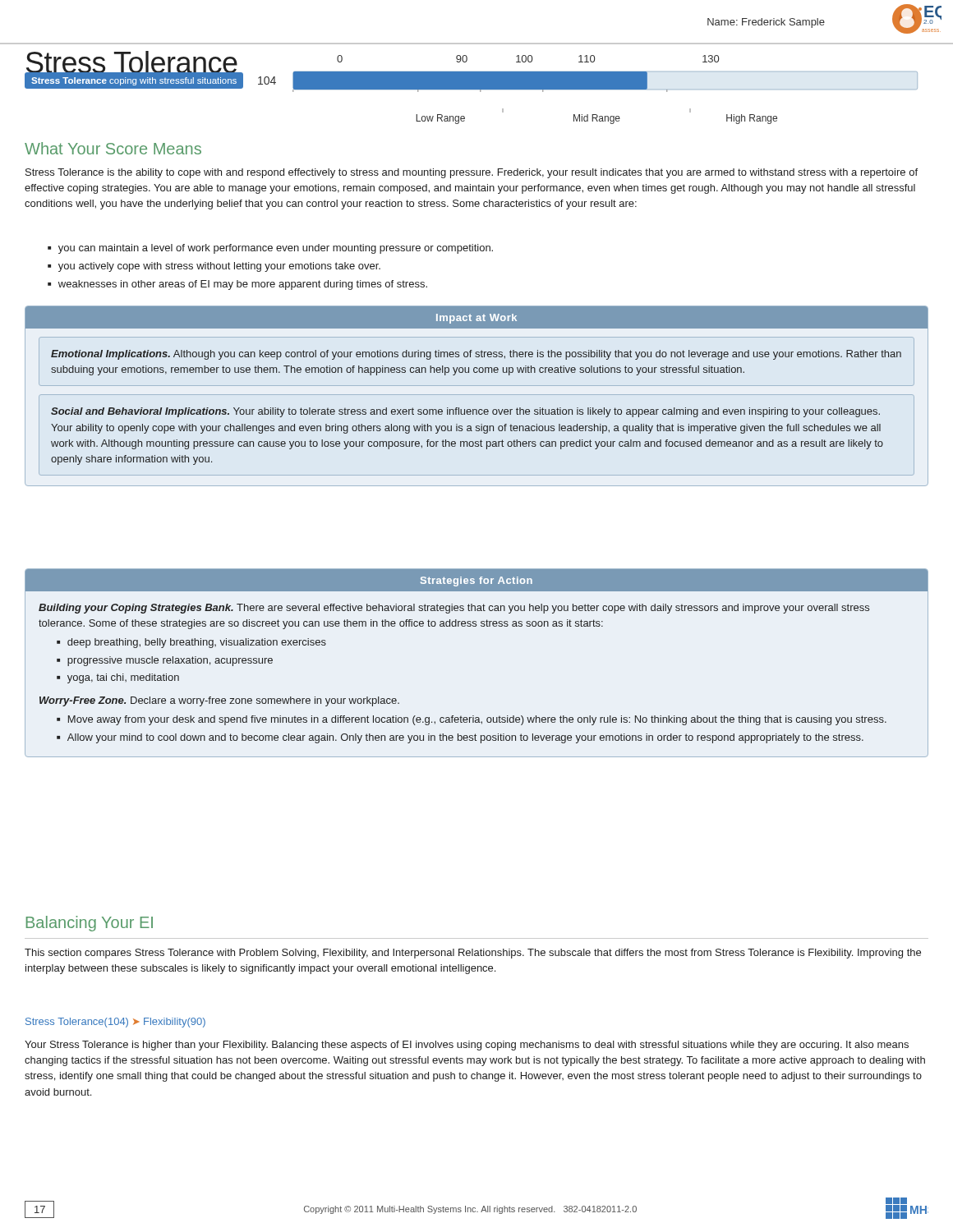The height and width of the screenshot is (1232, 953).
Task: Click on the text block that says "This section compares Stress Tolerance"
Action: [x=473, y=960]
